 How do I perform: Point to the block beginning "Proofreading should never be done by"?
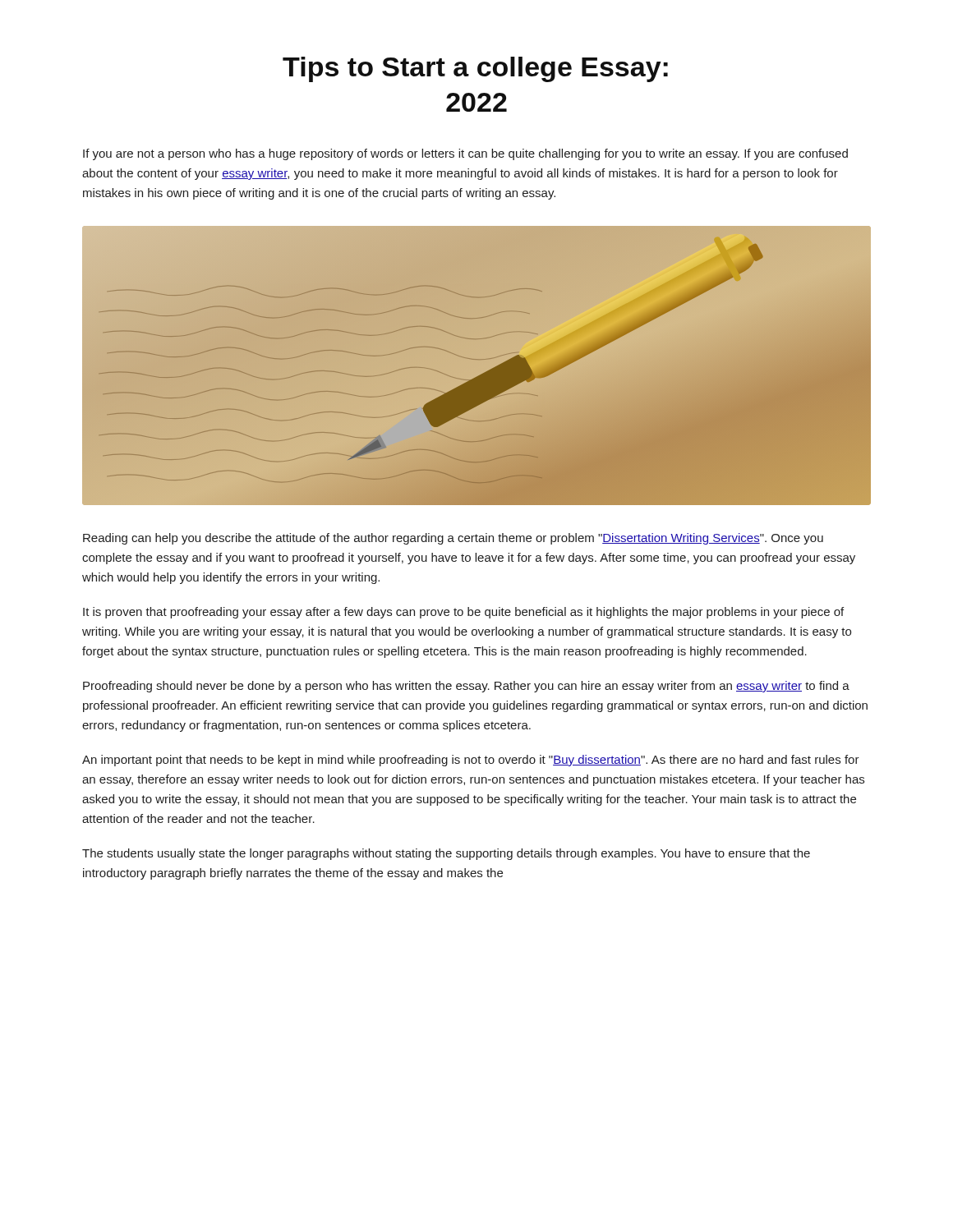475,705
